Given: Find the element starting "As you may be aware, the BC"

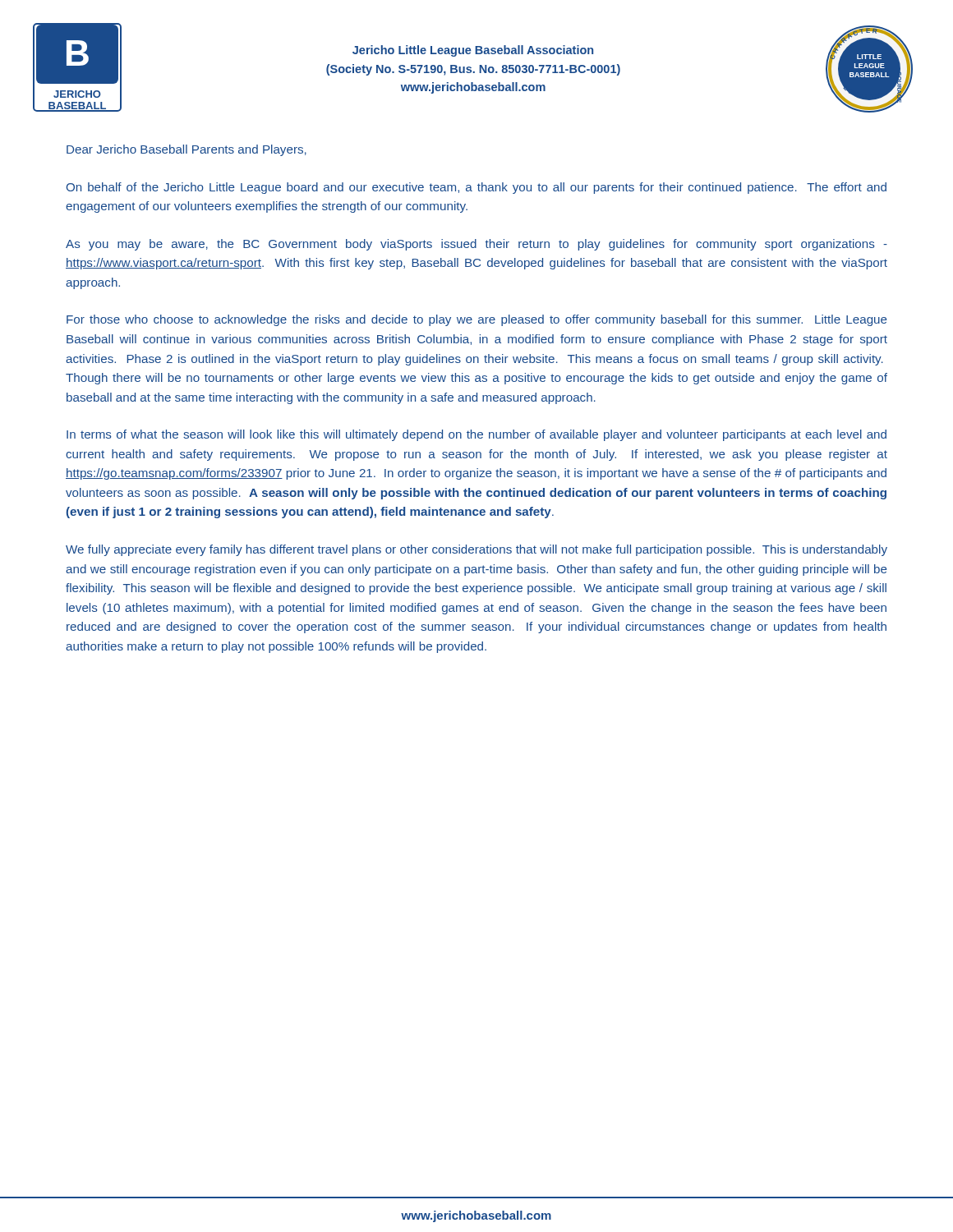Looking at the screenshot, I should pyautogui.click(x=476, y=263).
